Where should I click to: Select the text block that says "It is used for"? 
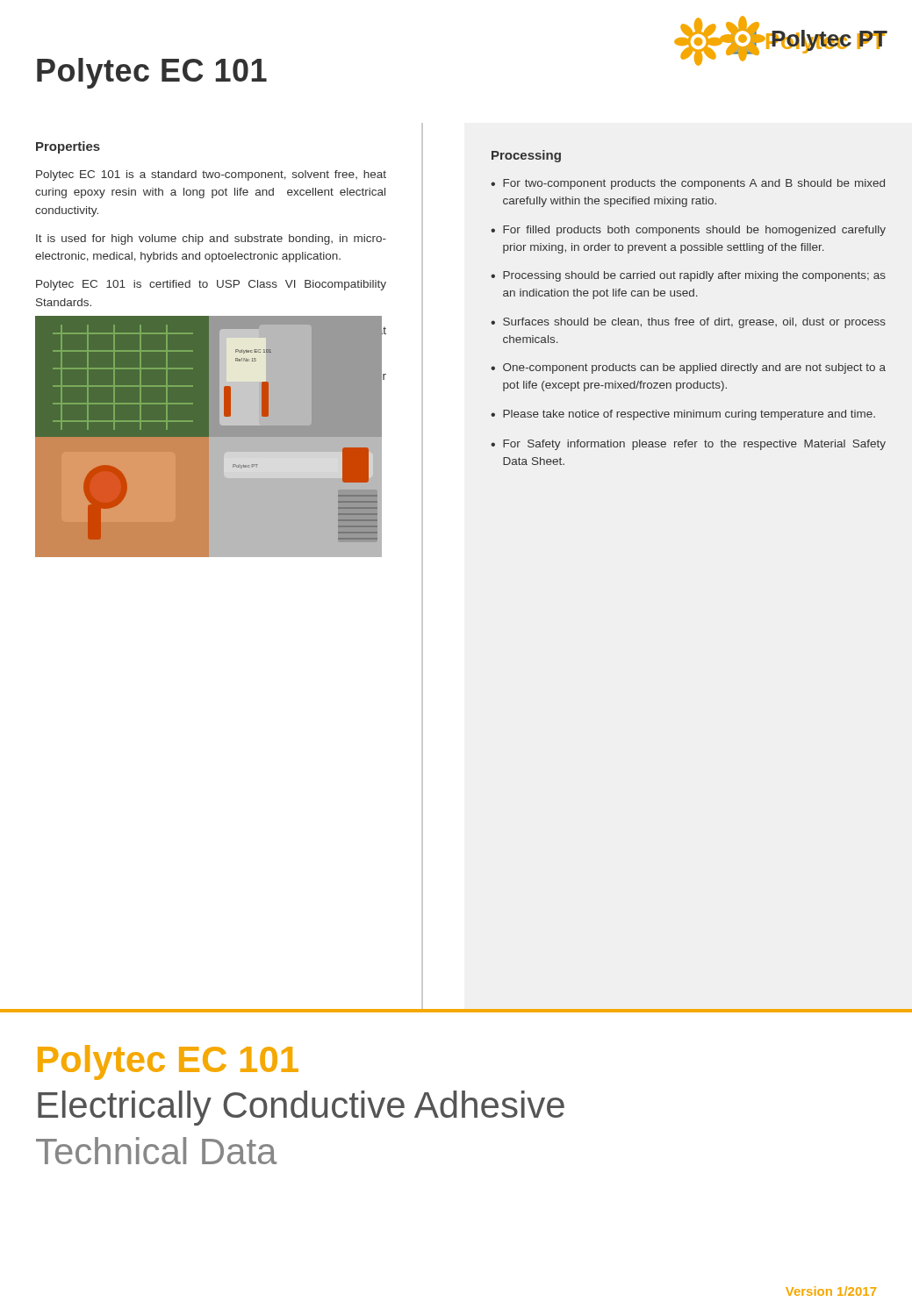pyautogui.click(x=211, y=247)
